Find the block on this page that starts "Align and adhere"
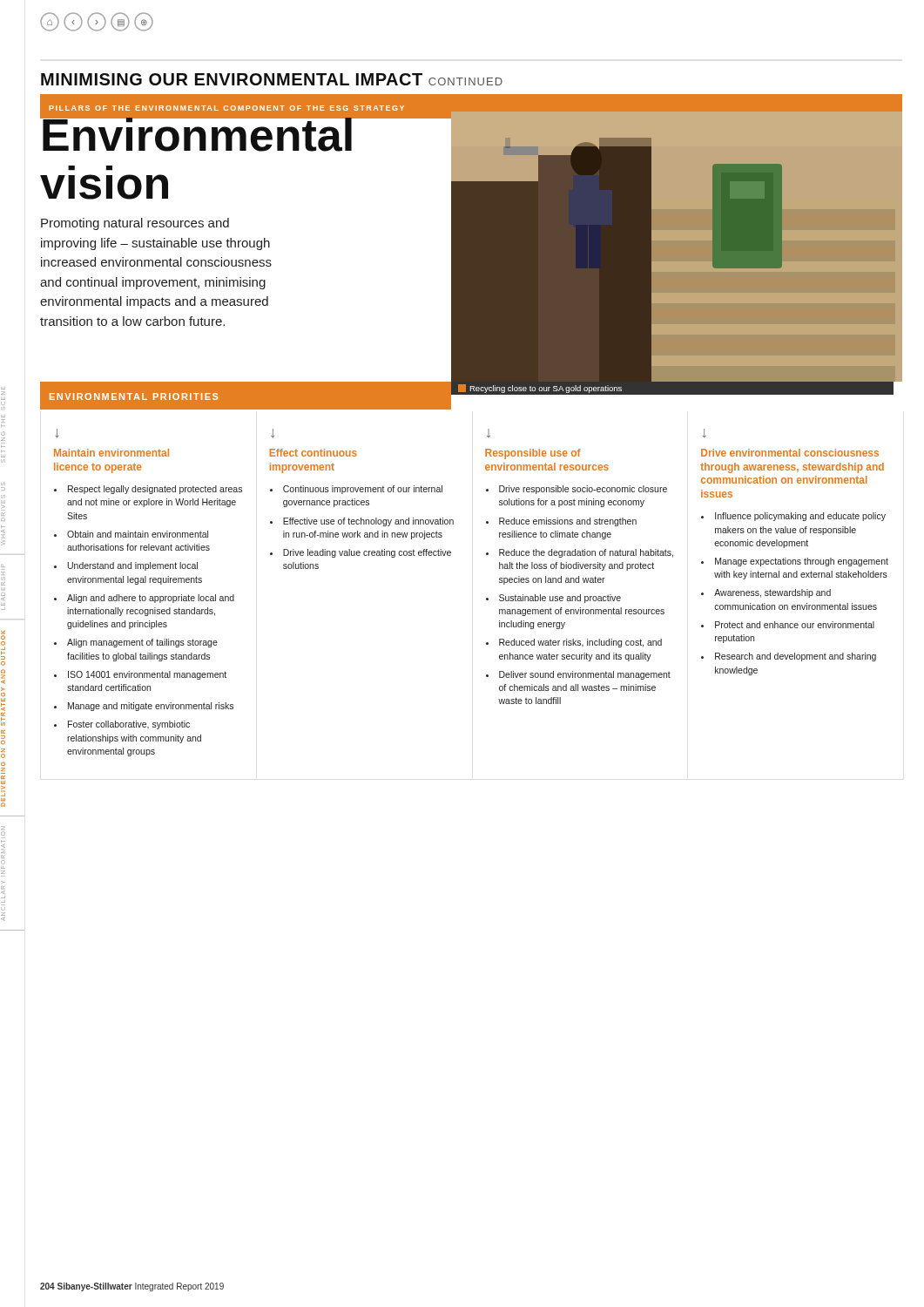This screenshot has height=1307, width=924. pyautogui.click(x=151, y=611)
